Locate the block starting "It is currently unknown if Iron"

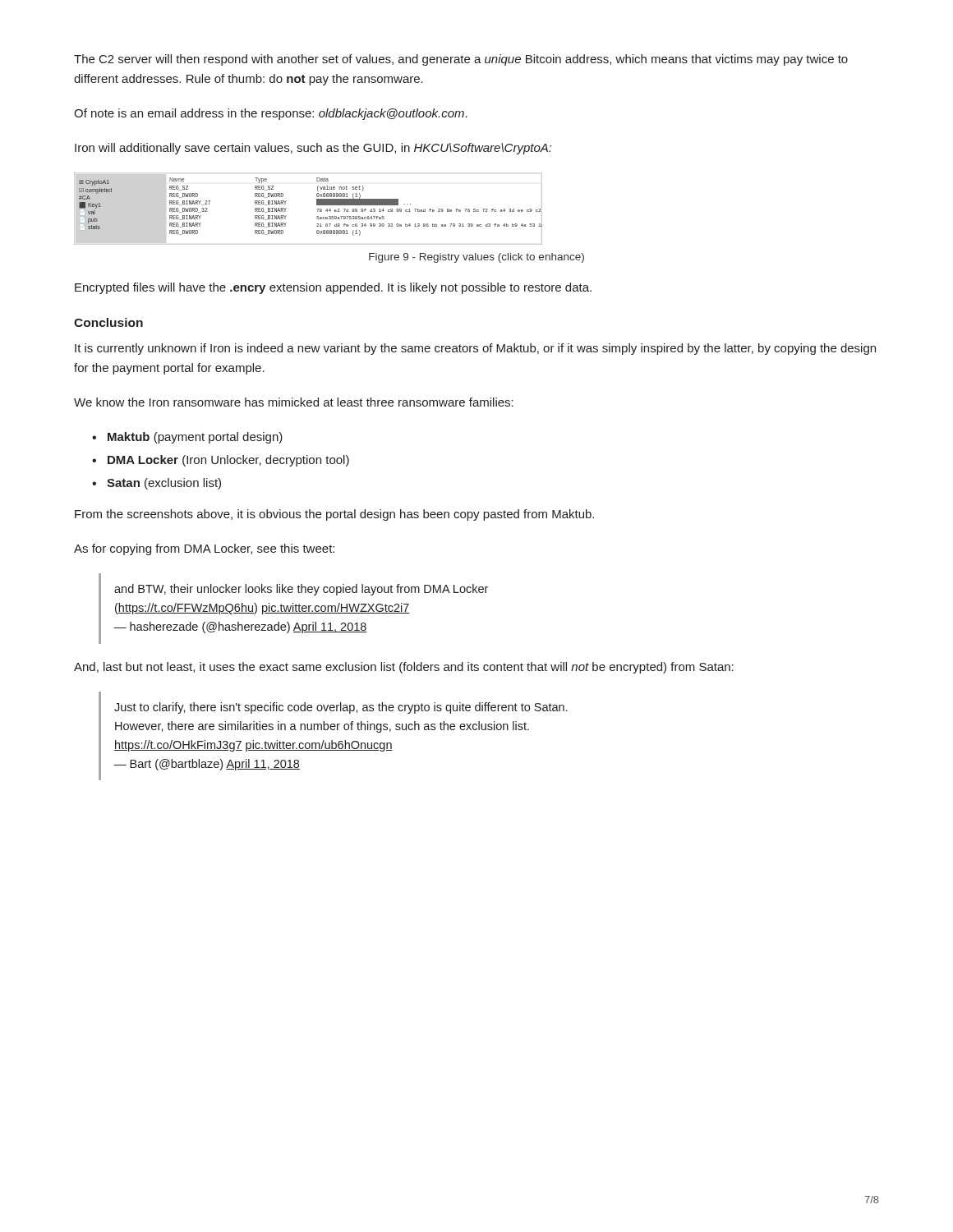pyautogui.click(x=475, y=358)
